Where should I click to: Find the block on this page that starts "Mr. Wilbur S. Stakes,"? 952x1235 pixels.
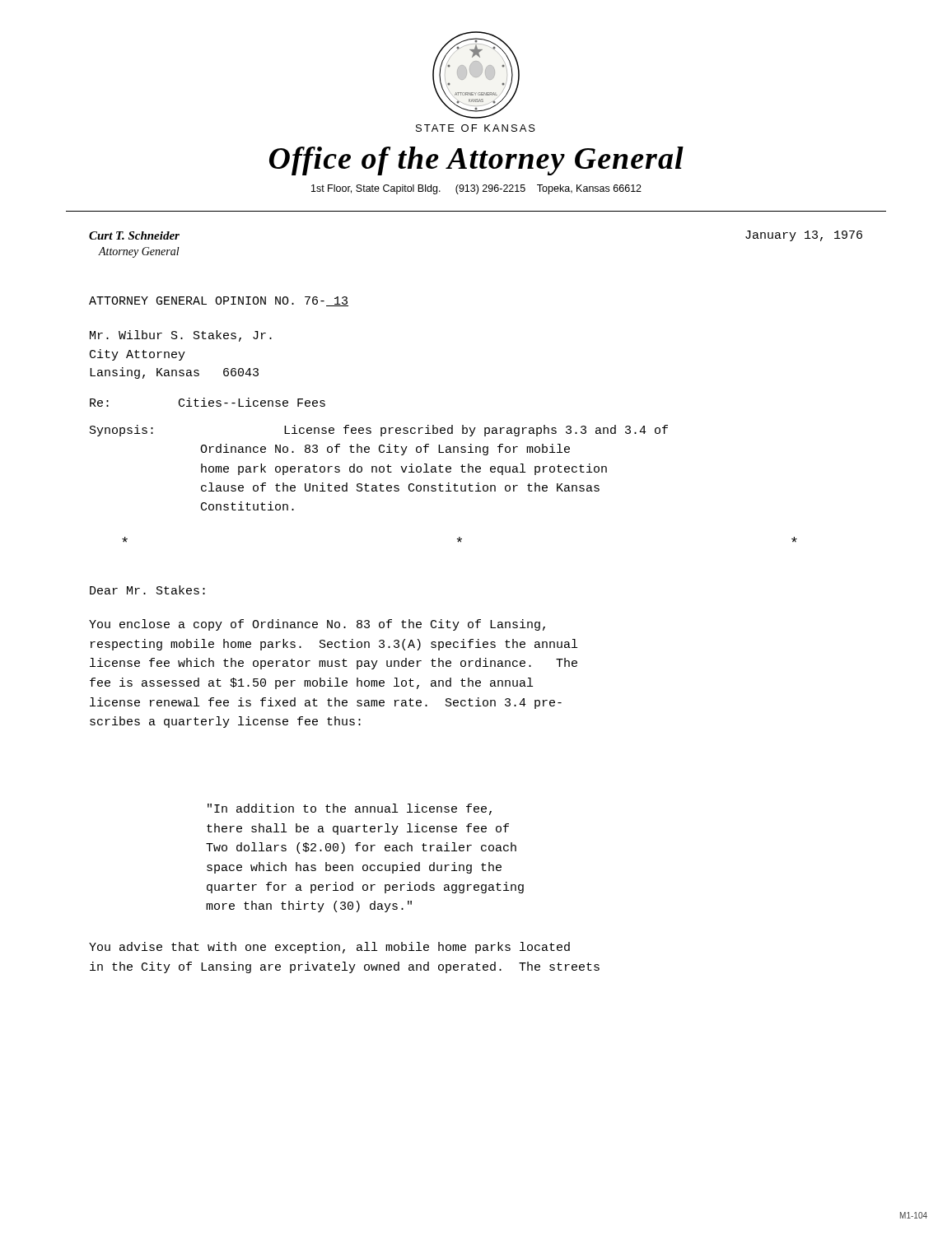(182, 355)
